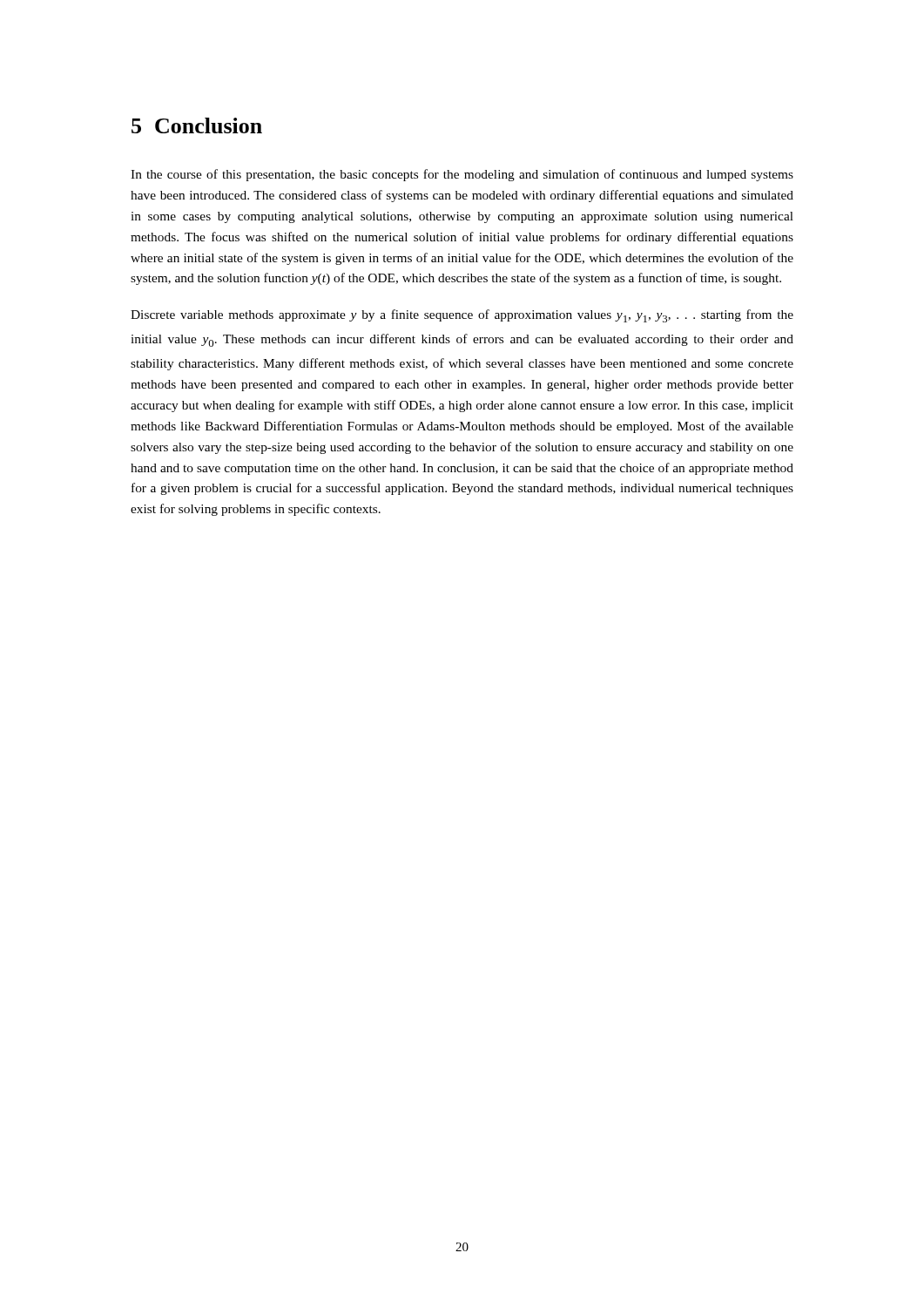The height and width of the screenshot is (1307, 924).
Task: Click on the text block that reads "Discrete variable methods approximate y"
Action: tap(462, 412)
